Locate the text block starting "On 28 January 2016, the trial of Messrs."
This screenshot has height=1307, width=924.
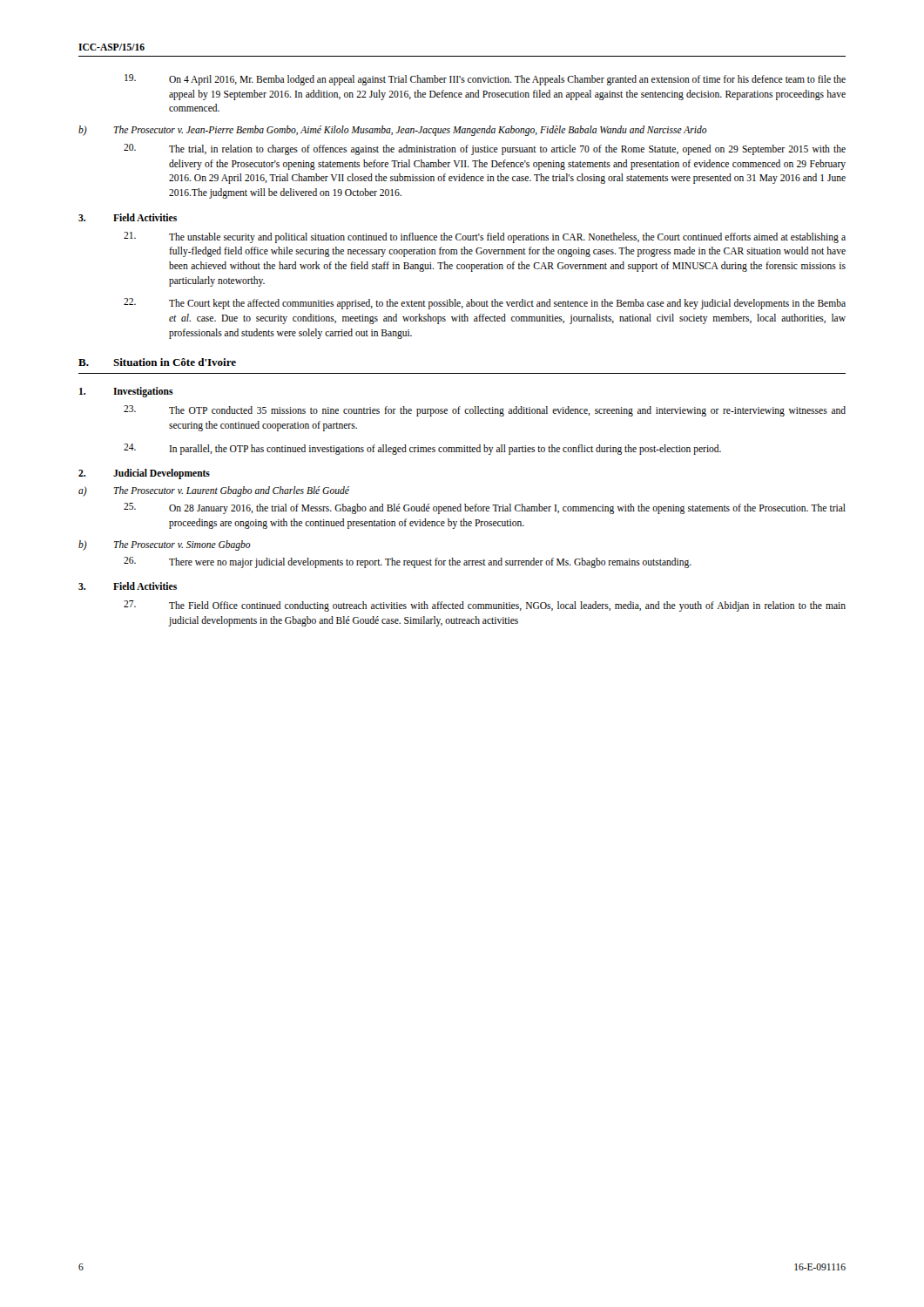(485, 516)
